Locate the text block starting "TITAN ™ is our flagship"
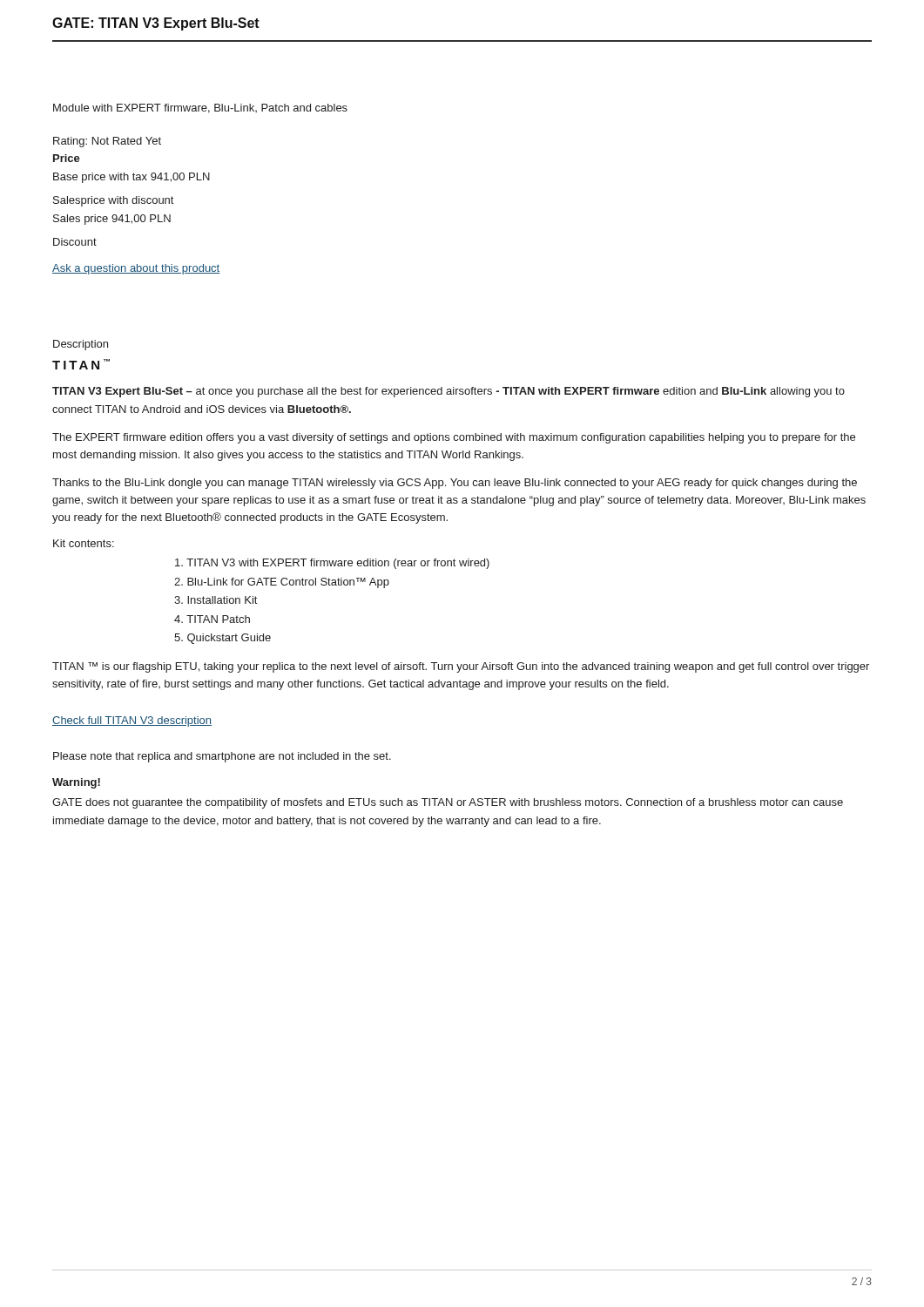This screenshot has height=1307, width=924. pos(461,675)
